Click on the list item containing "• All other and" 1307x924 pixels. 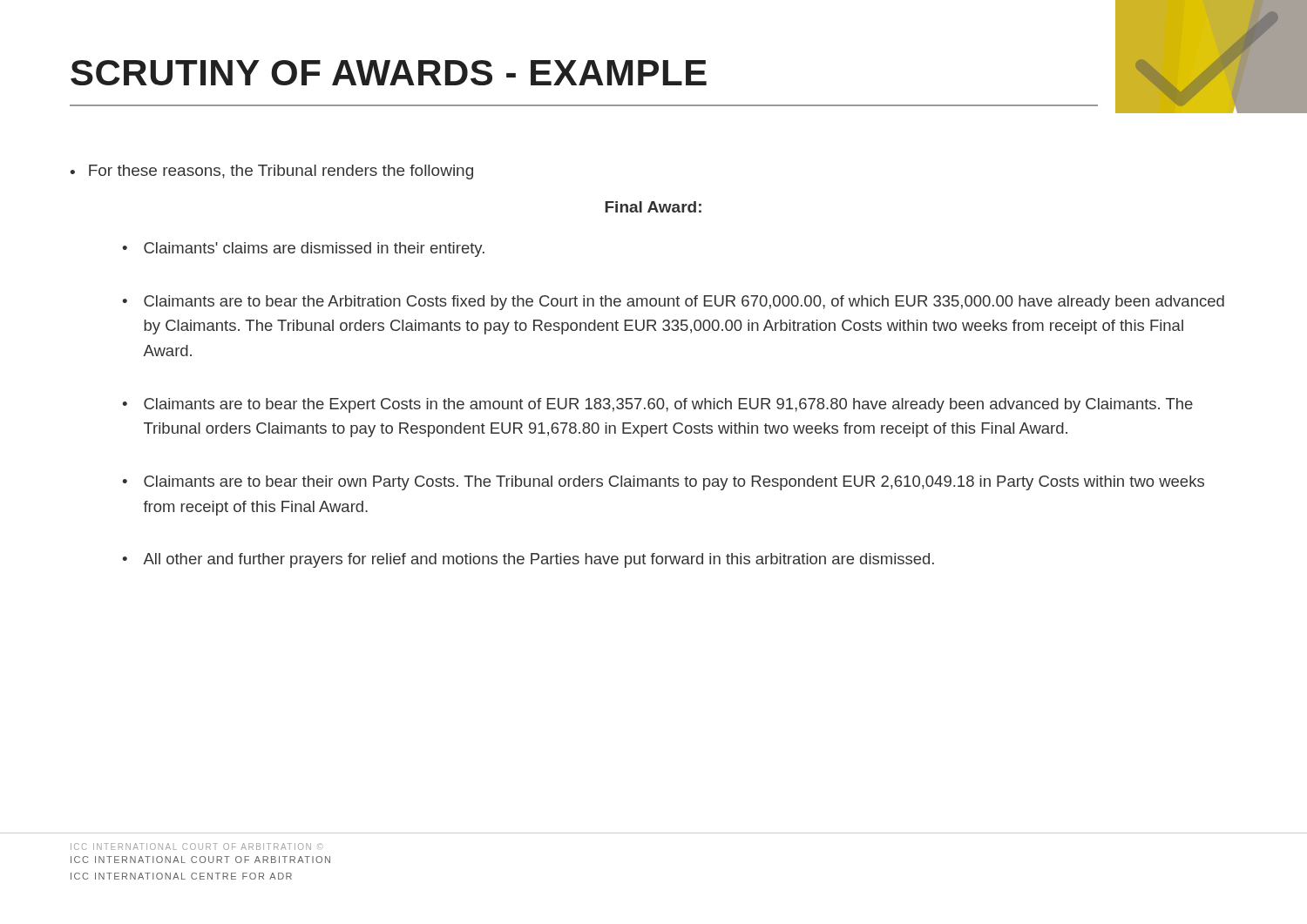point(529,560)
